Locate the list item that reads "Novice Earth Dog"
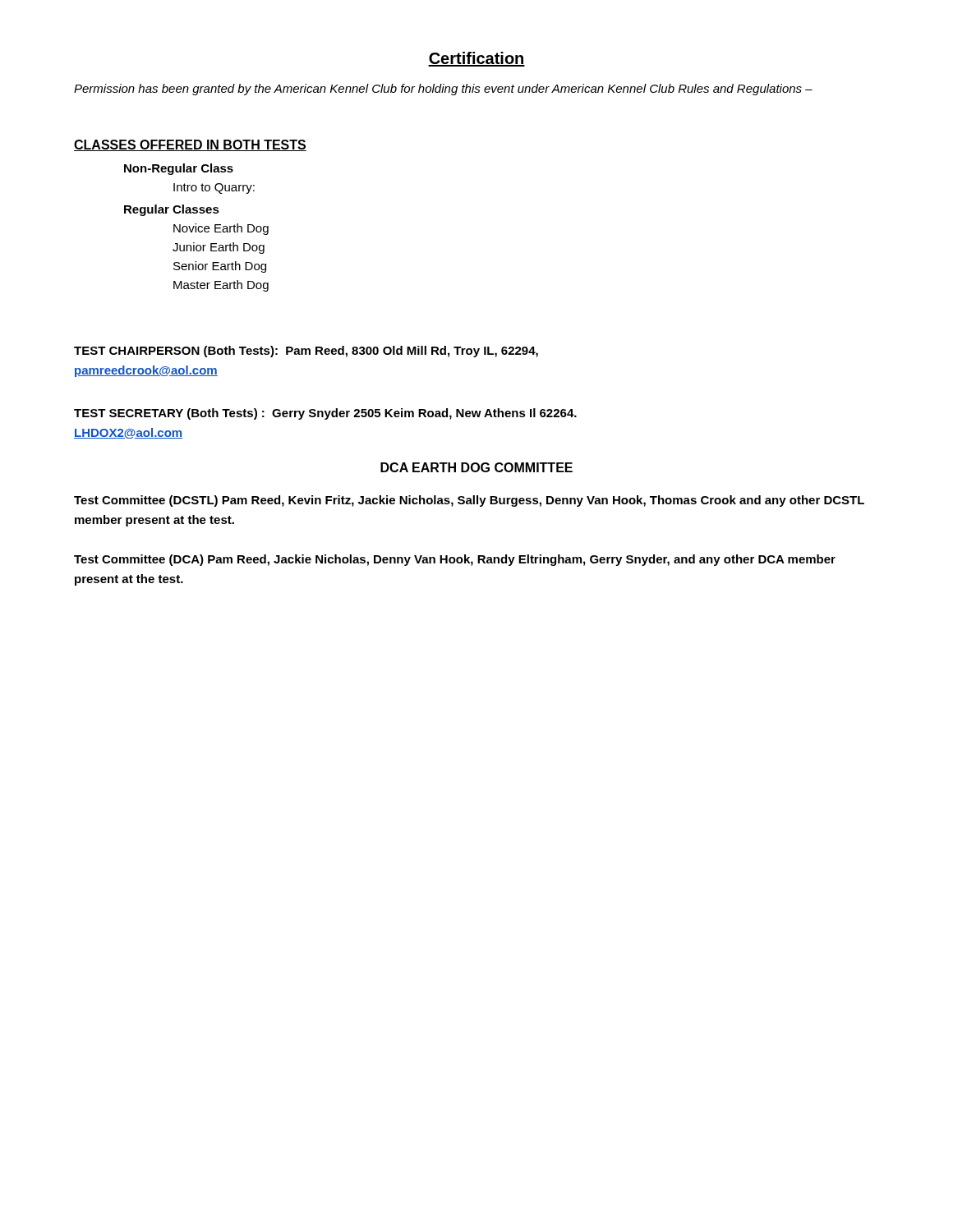The width and height of the screenshot is (953, 1232). [x=221, y=227]
